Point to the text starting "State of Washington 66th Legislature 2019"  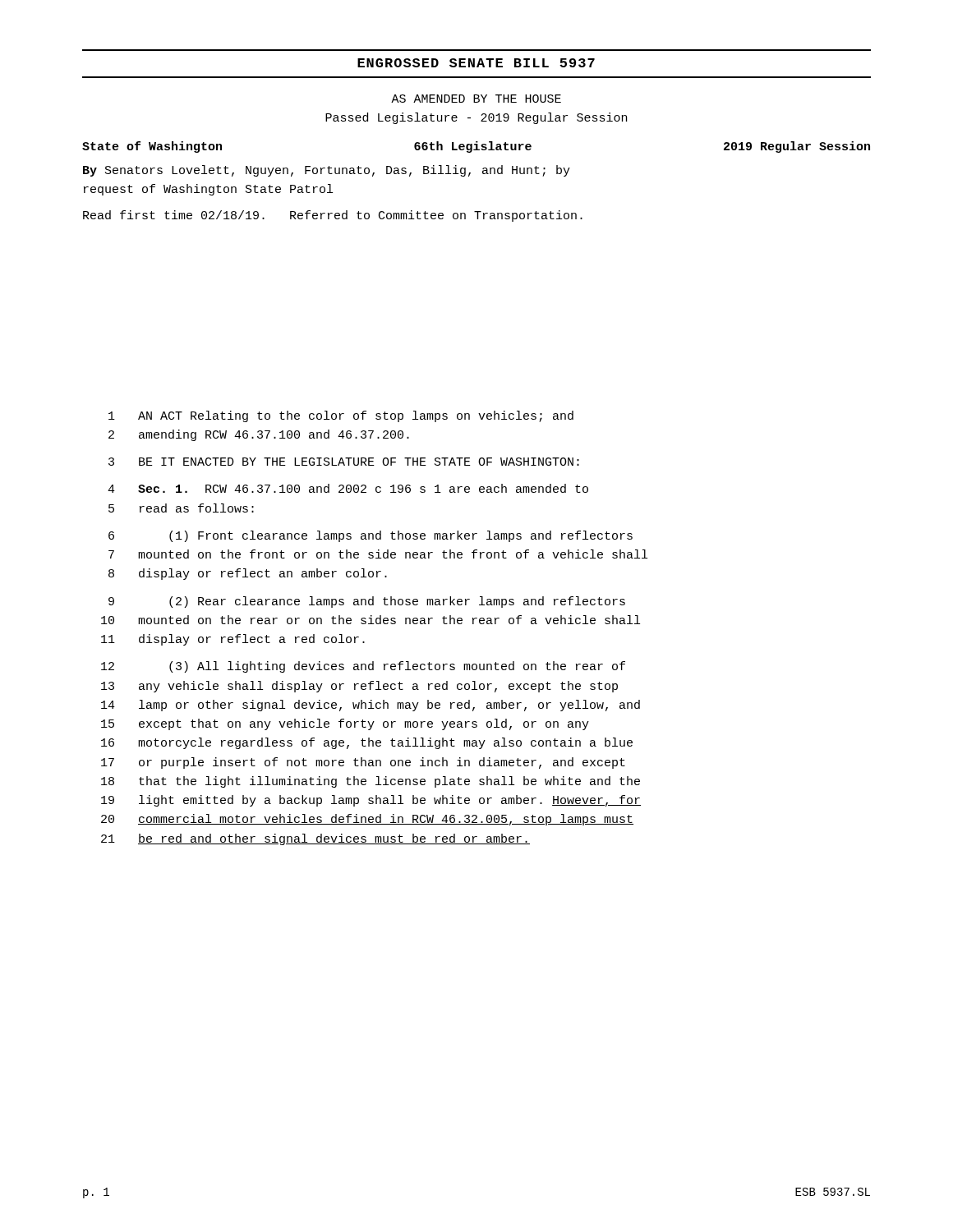[476, 147]
